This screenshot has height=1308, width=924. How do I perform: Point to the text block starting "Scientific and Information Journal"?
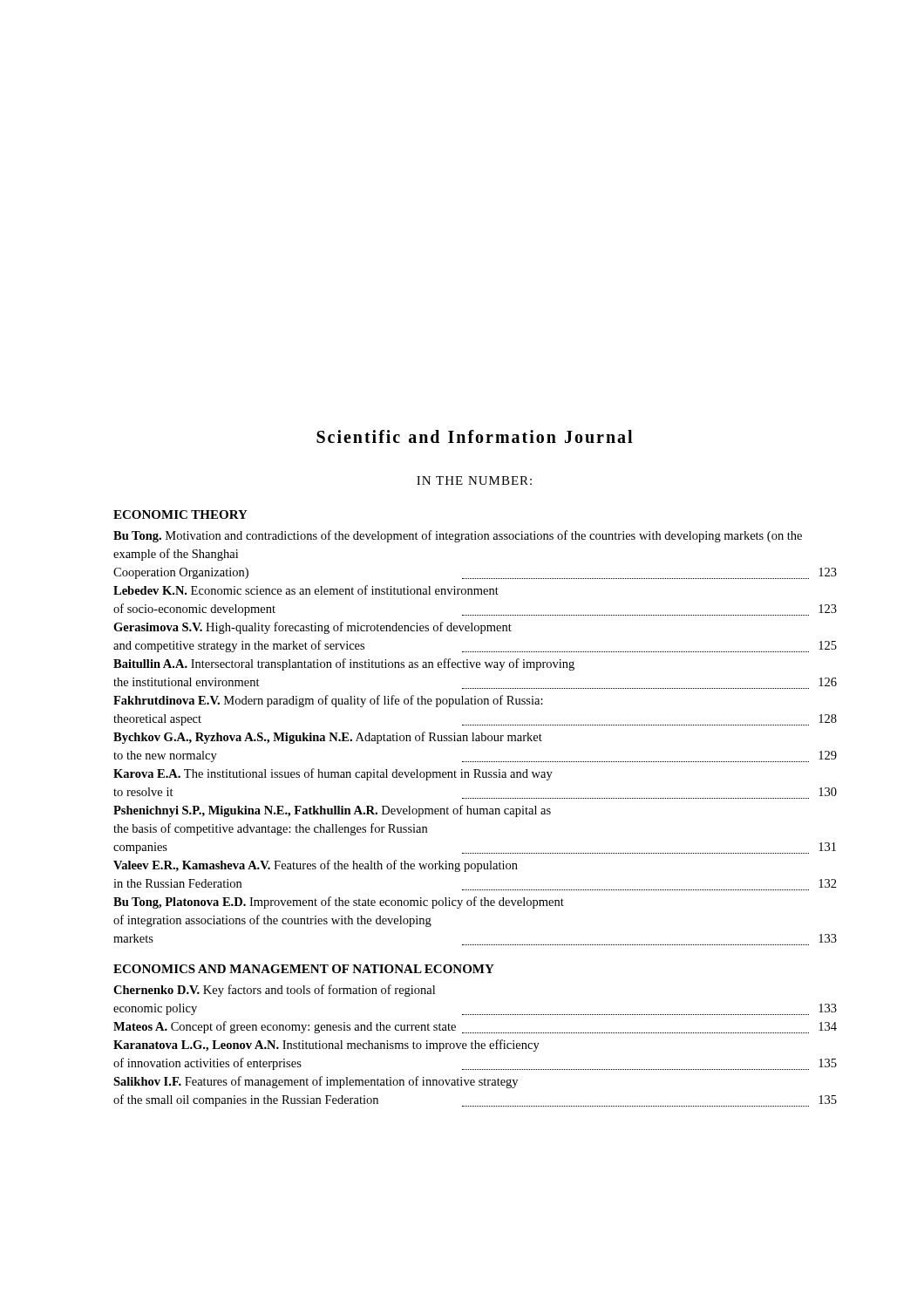(475, 437)
